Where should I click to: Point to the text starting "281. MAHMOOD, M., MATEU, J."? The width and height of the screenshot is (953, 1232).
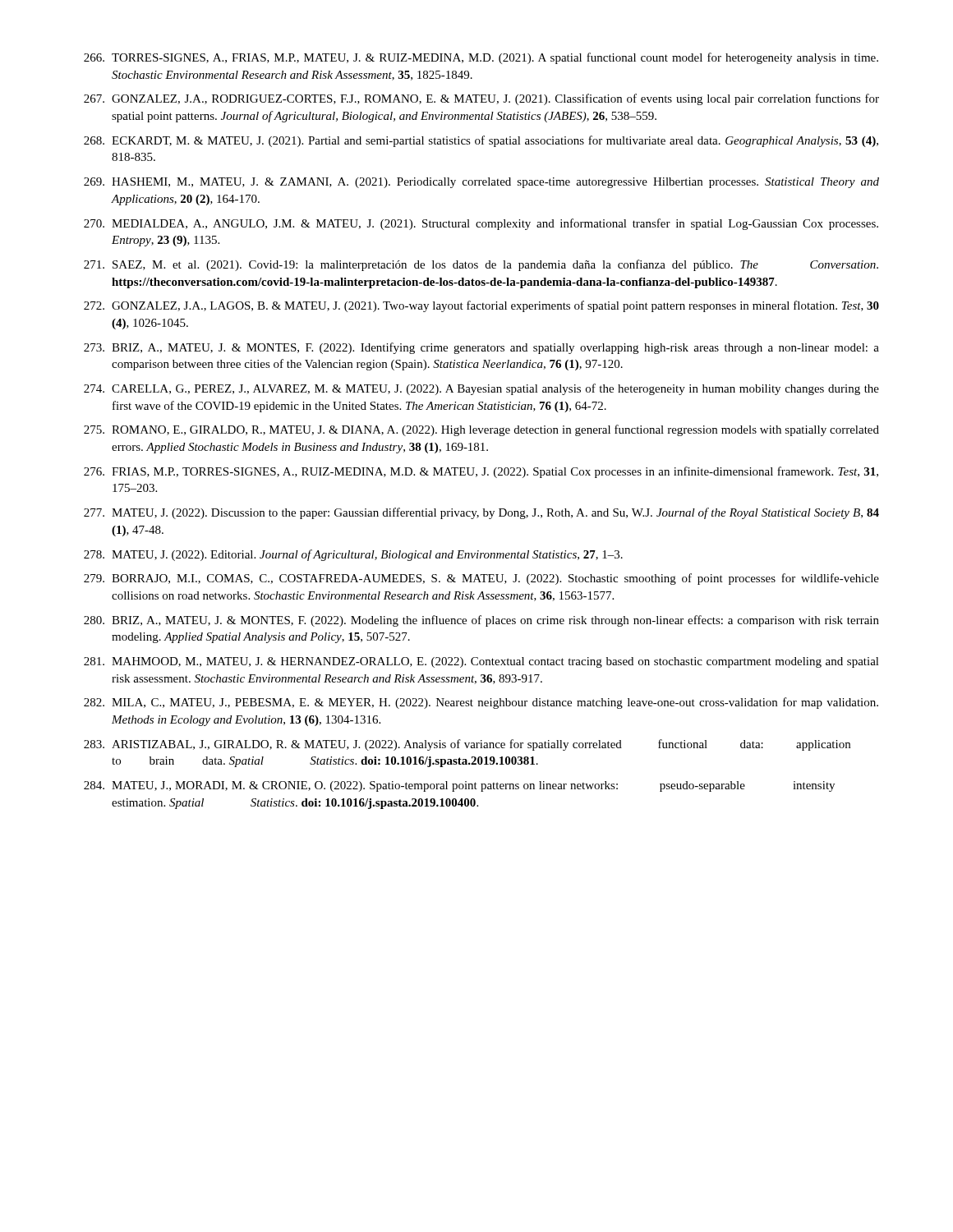tap(476, 670)
